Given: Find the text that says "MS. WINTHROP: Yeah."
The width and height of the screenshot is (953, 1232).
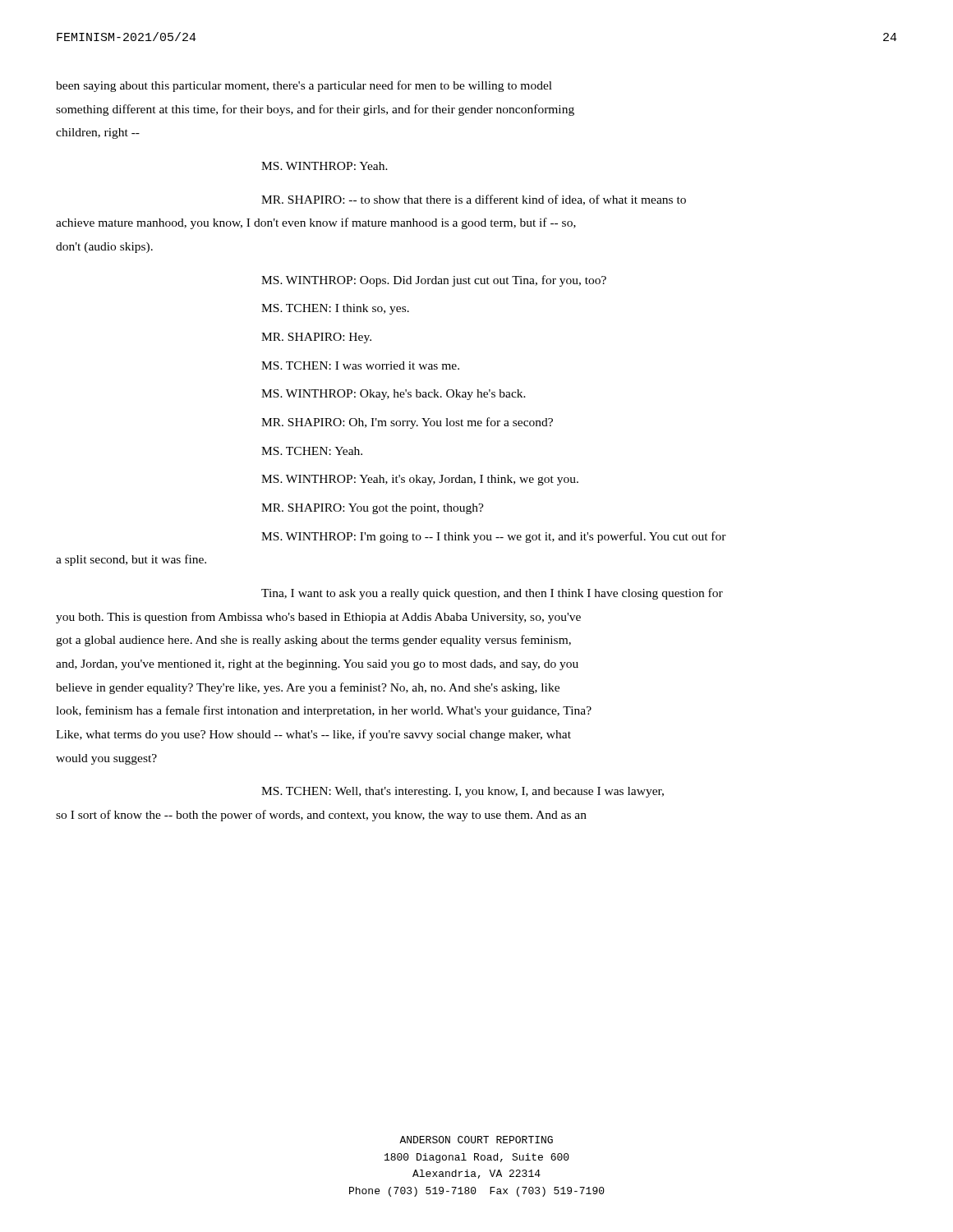Looking at the screenshot, I should (x=325, y=166).
